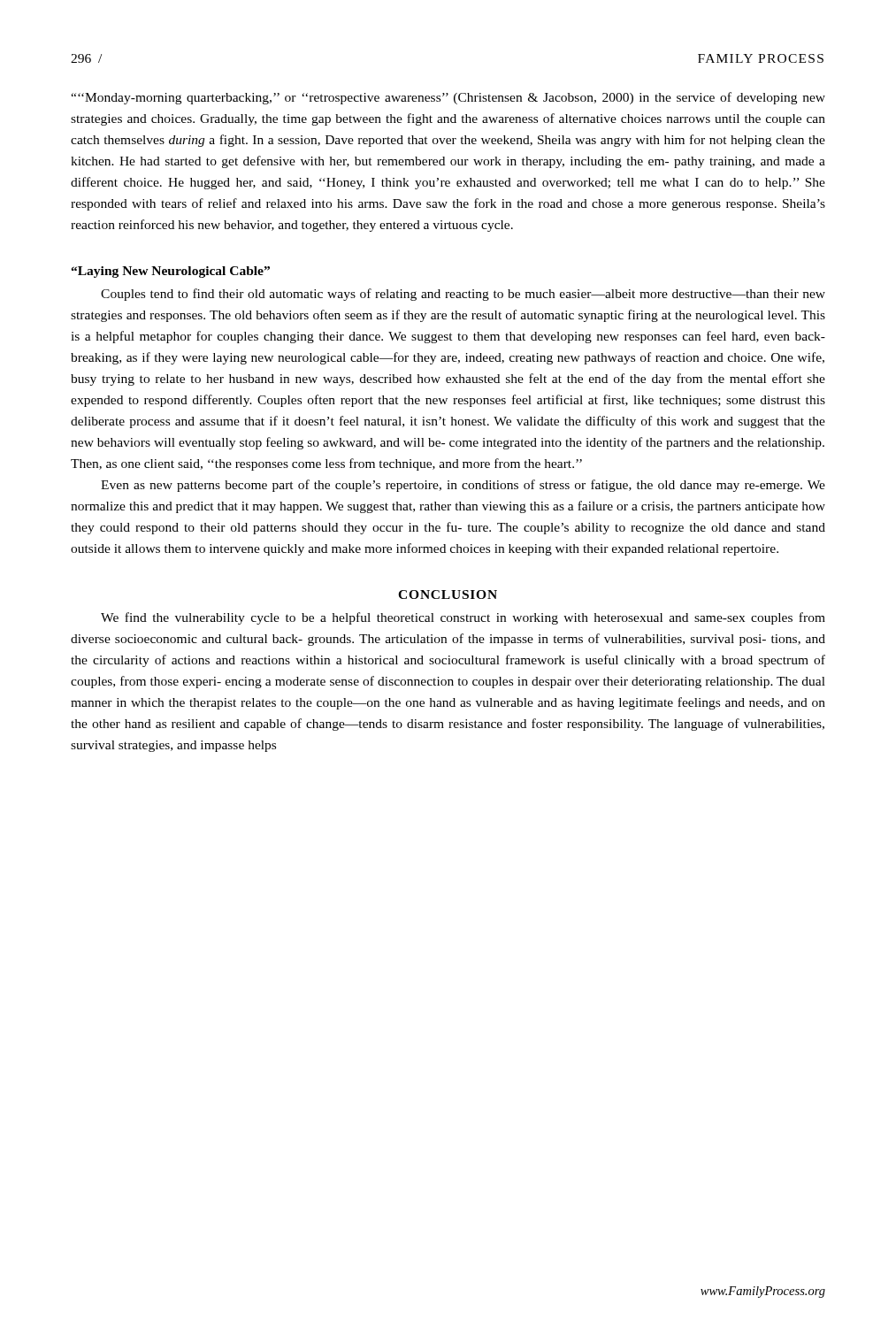This screenshot has height=1327, width=896.
Task: Point to the text starting "We find the vulnerability cycle to be a"
Action: tap(448, 681)
